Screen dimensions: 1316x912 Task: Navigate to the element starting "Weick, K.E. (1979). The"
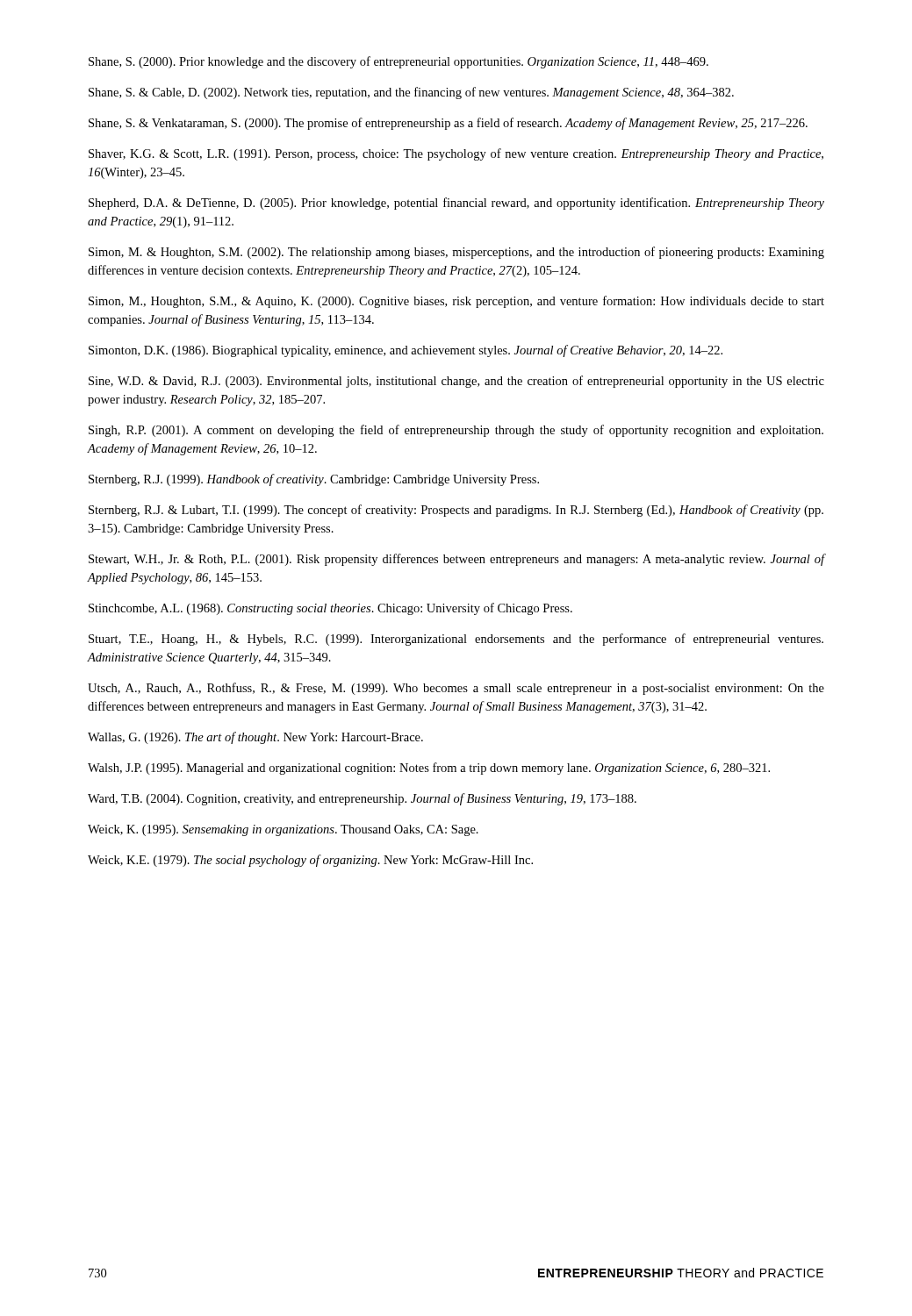click(311, 860)
